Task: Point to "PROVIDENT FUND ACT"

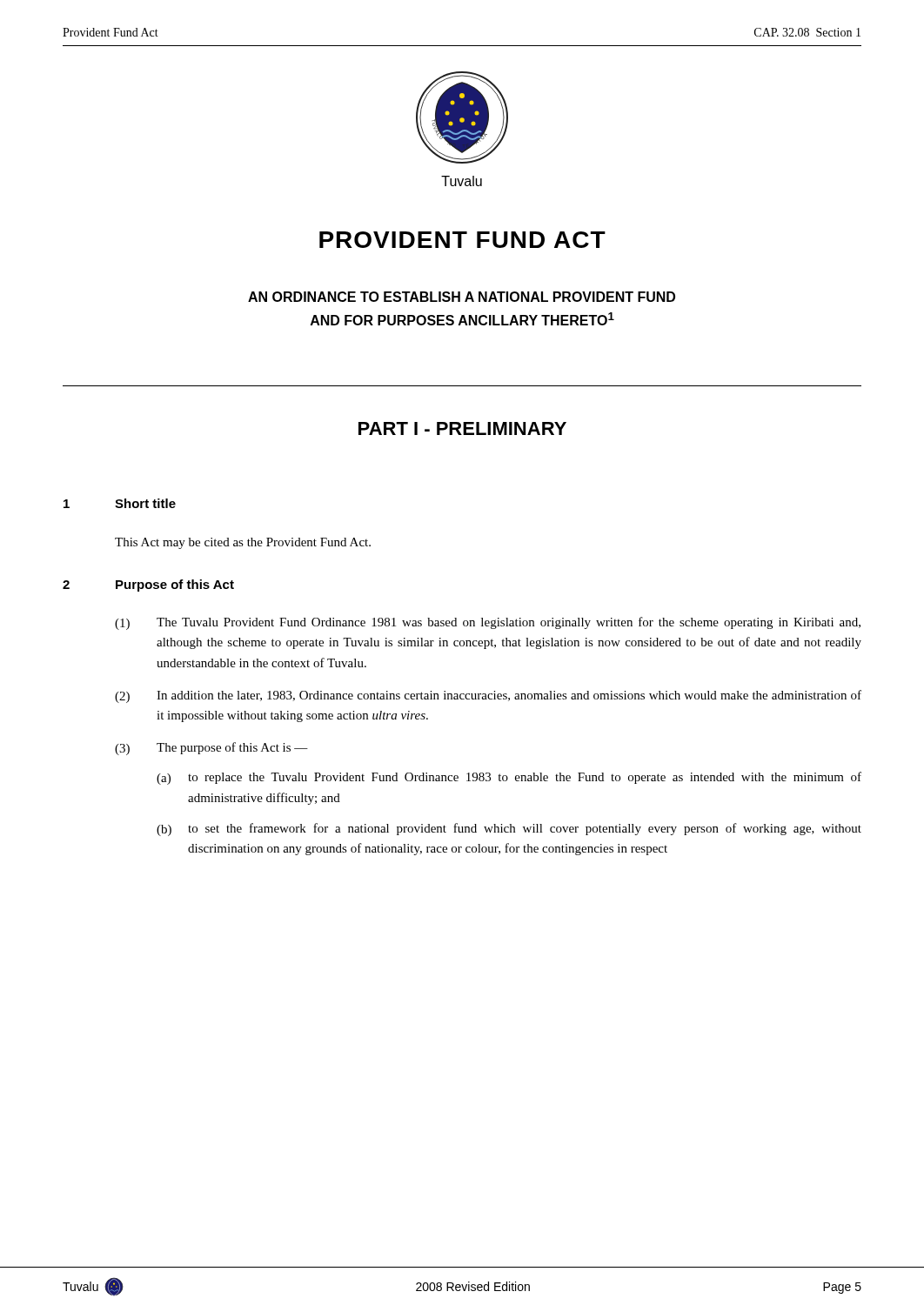Action: [462, 240]
